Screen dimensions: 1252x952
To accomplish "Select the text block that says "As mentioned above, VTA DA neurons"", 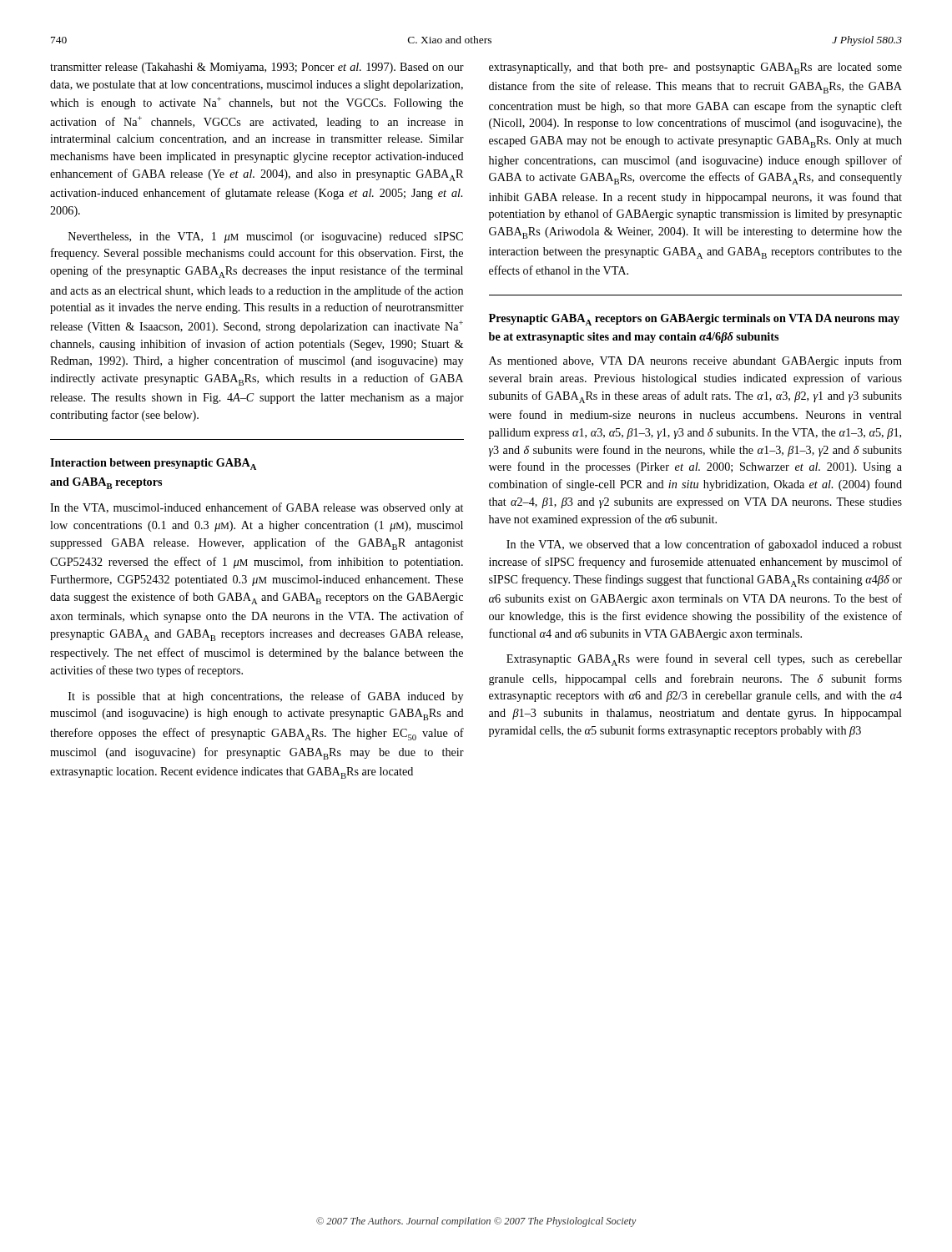I will coord(695,546).
